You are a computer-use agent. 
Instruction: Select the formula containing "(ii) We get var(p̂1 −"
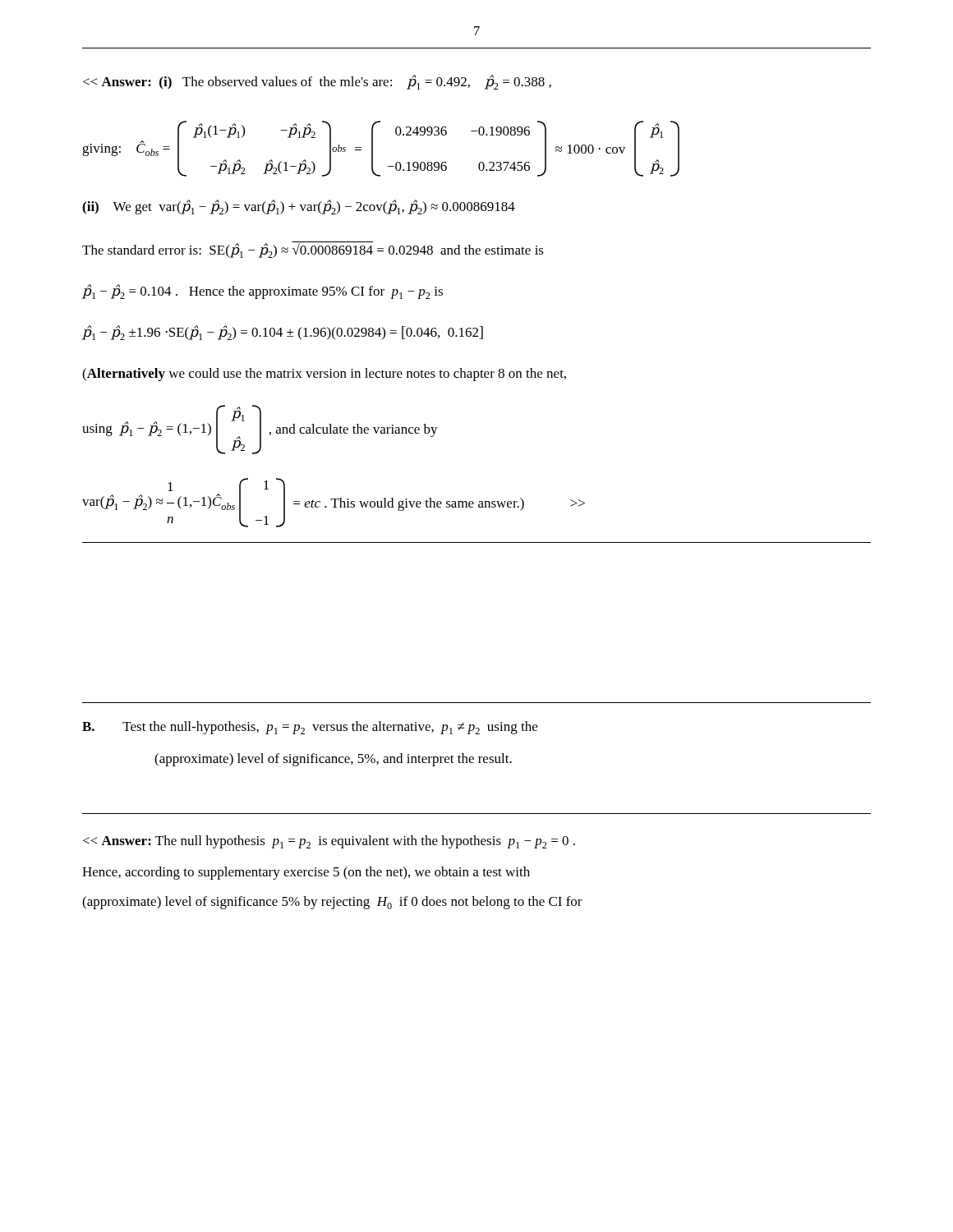point(476,208)
